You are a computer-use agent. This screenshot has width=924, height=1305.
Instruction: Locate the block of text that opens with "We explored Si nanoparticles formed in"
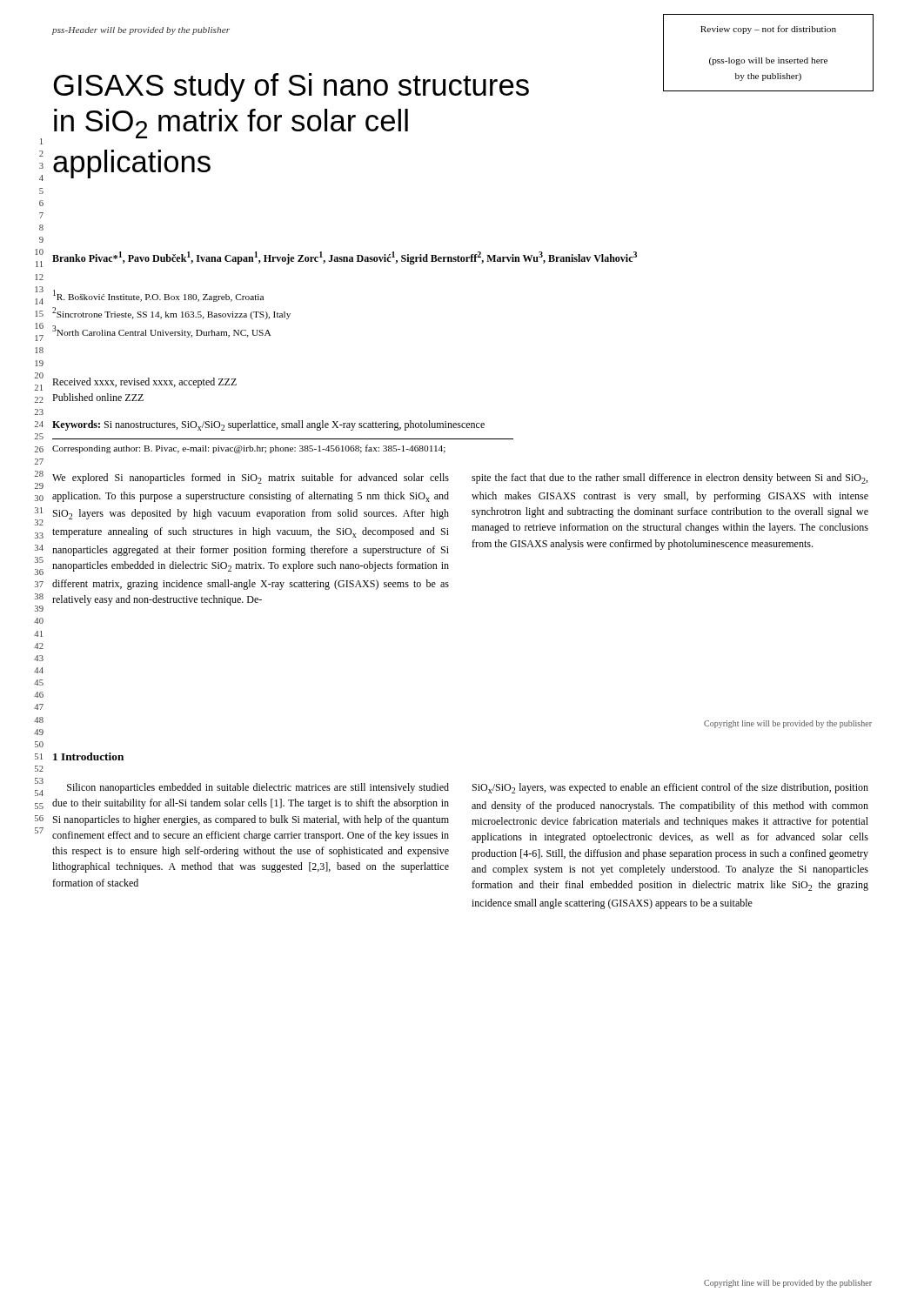251,538
